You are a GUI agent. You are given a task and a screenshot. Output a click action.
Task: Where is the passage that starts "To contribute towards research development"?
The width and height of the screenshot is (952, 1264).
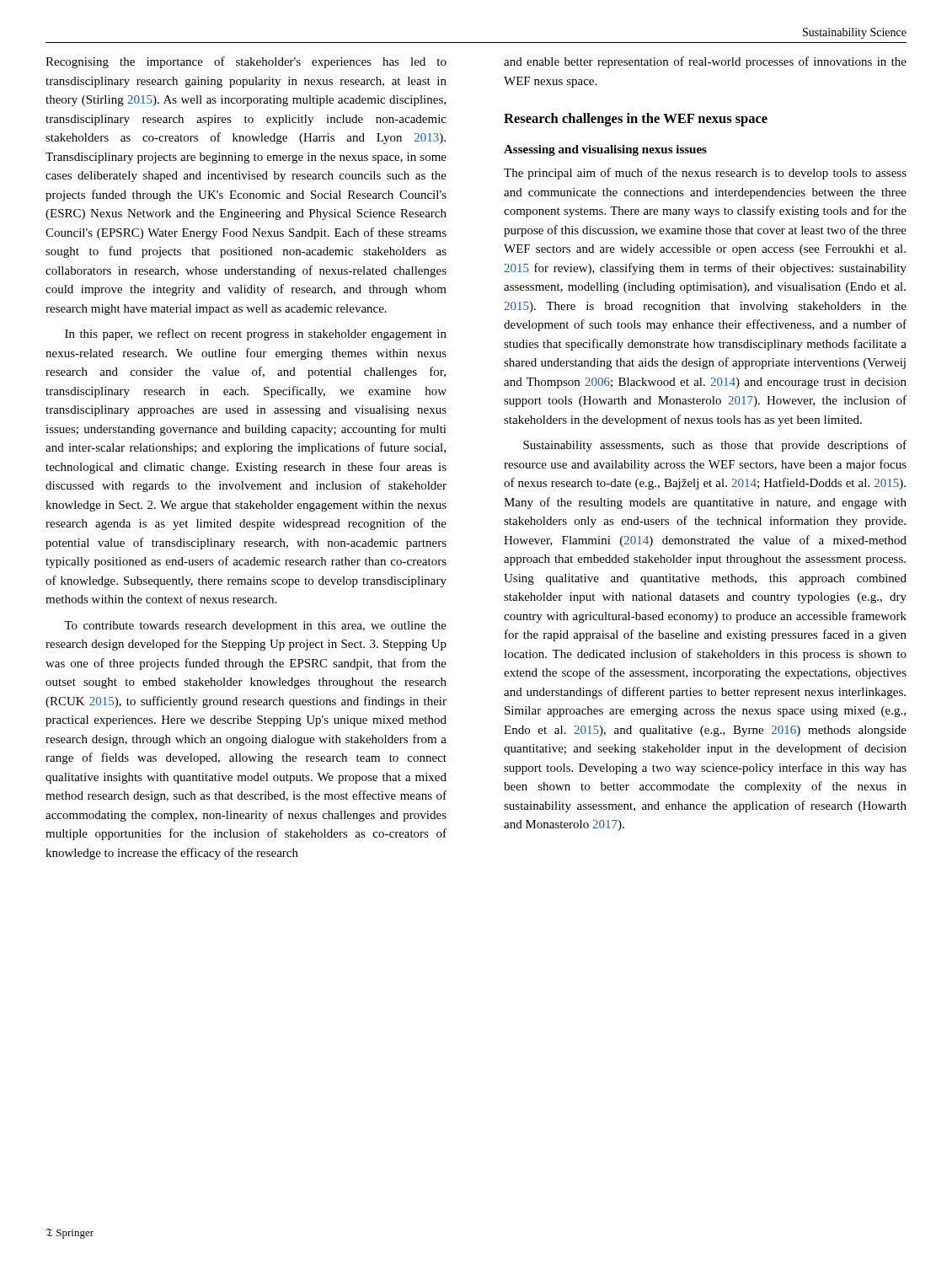(246, 739)
